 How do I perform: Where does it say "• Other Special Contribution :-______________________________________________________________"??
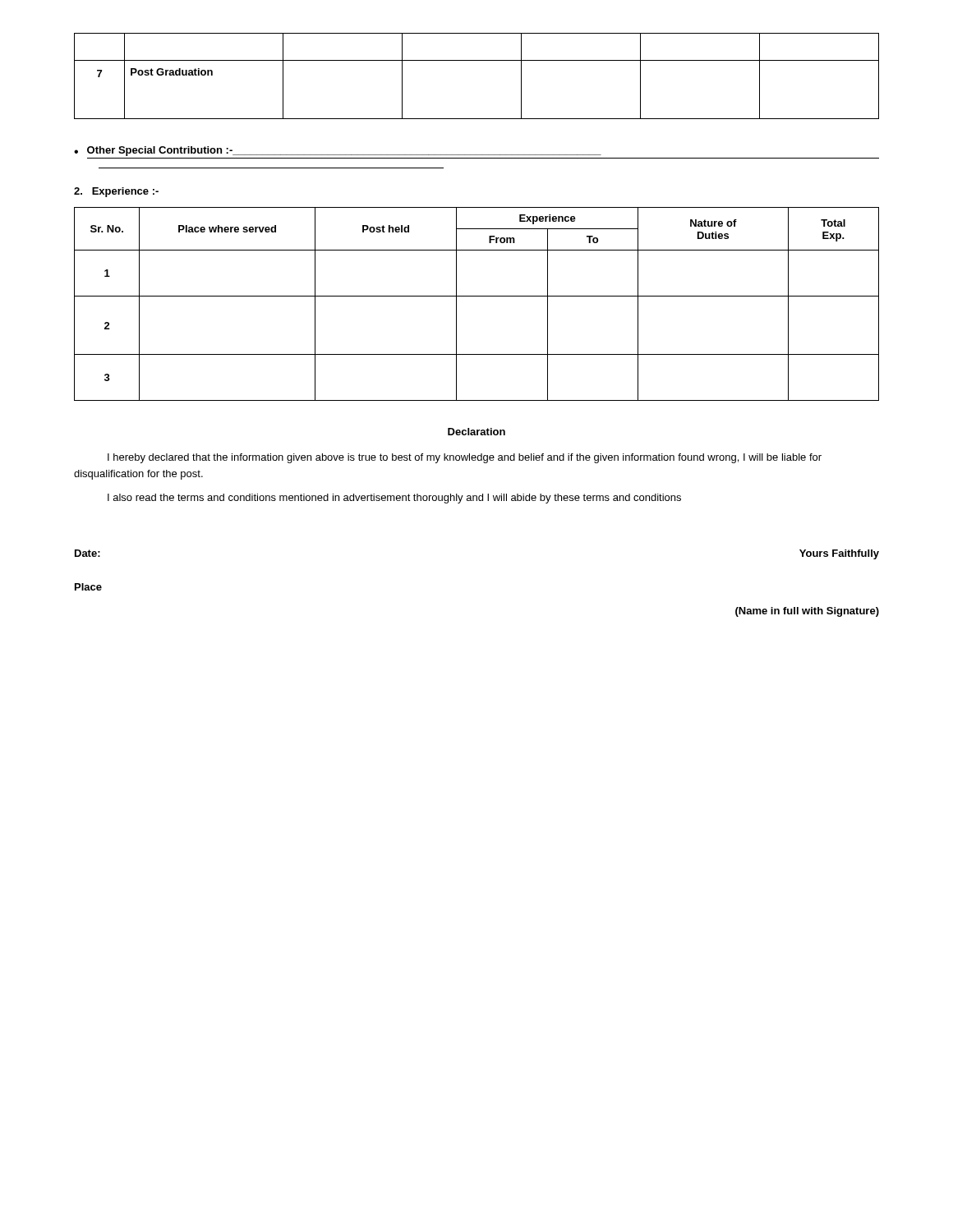click(476, 152)
